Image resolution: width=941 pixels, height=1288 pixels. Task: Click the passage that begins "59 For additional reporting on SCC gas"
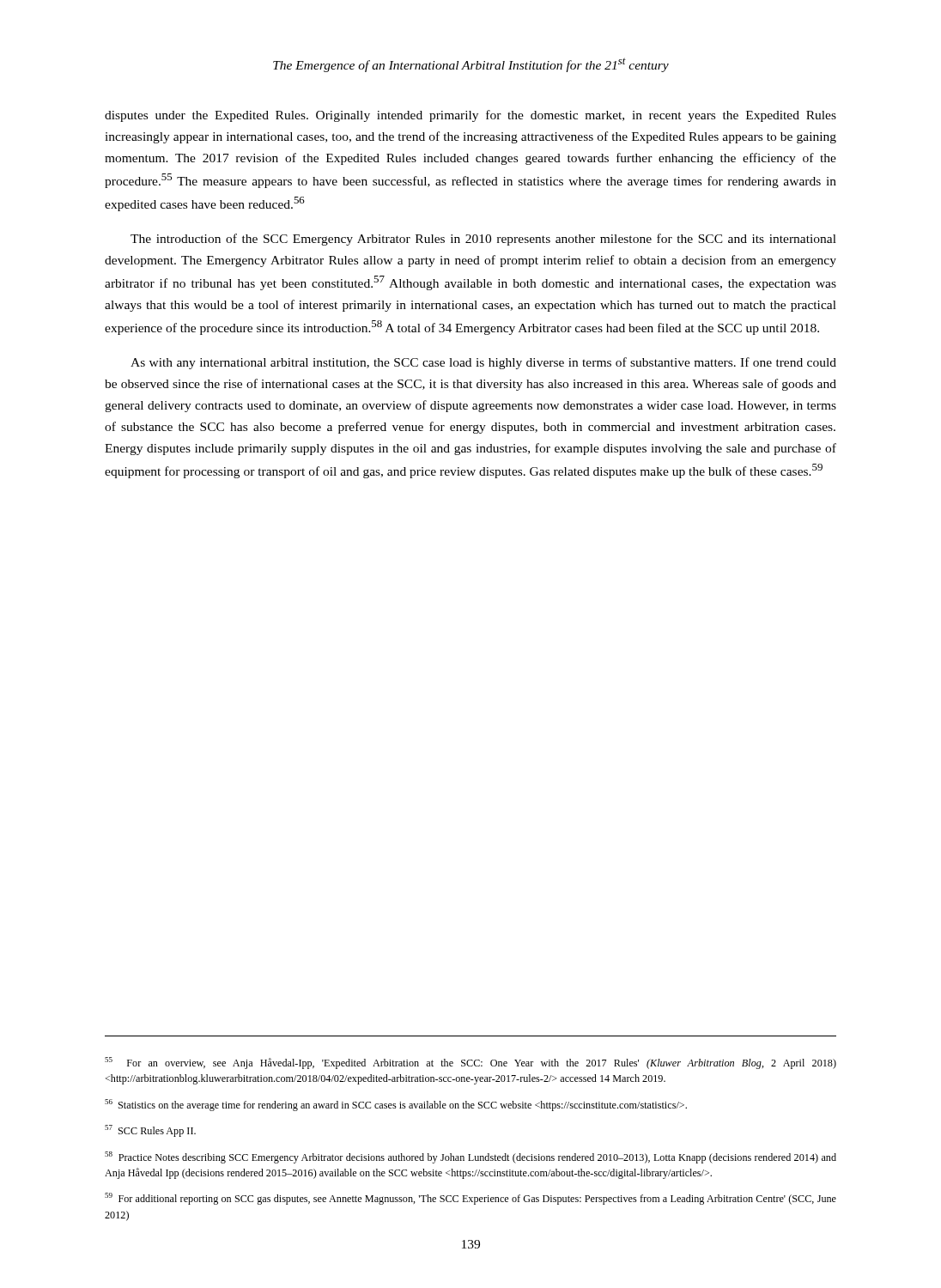point(470,1207)
